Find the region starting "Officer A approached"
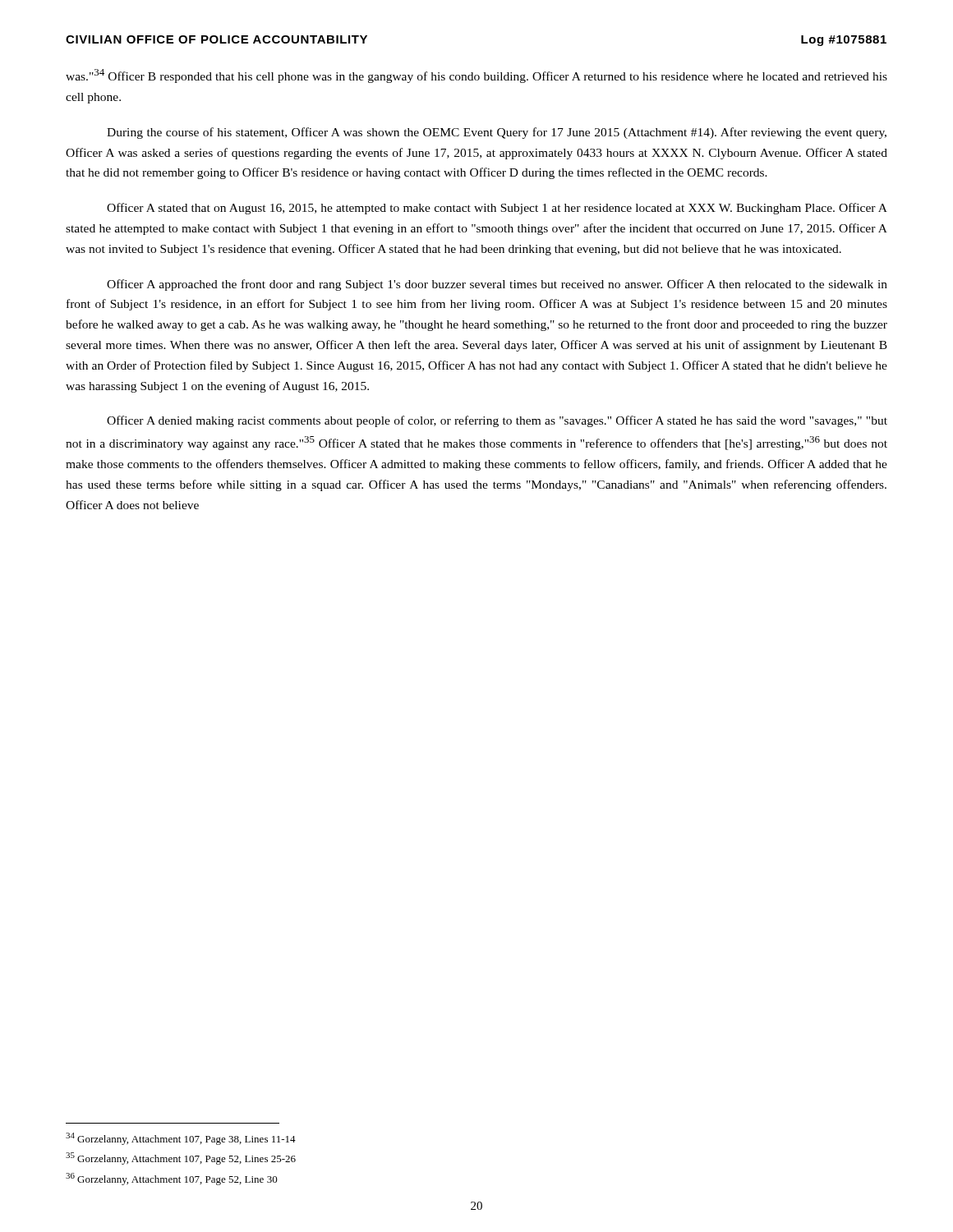Image resolution: width=953 pixels, height=1232 pixels. [476, 335]
